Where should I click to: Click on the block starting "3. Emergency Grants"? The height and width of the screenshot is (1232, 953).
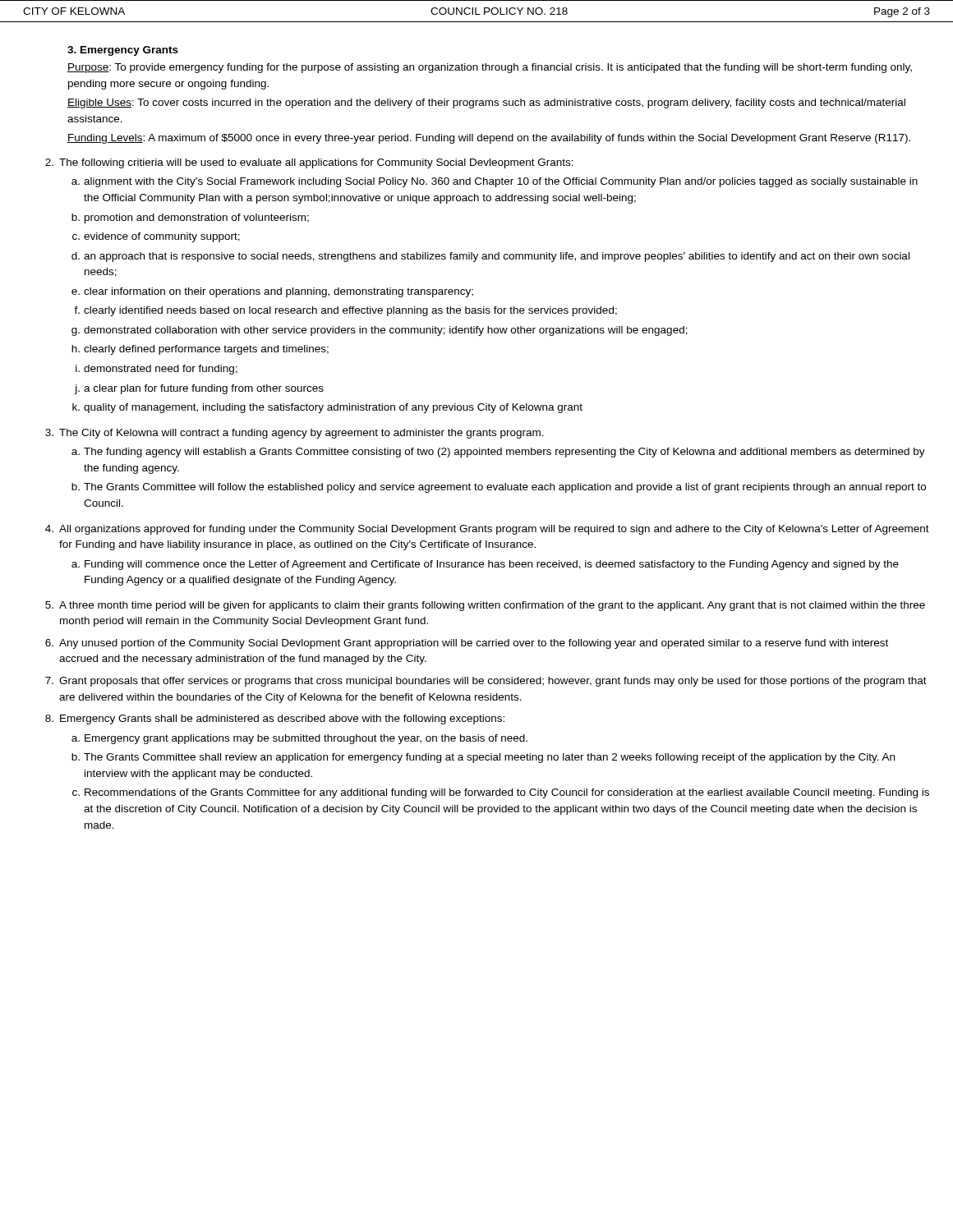123,50
